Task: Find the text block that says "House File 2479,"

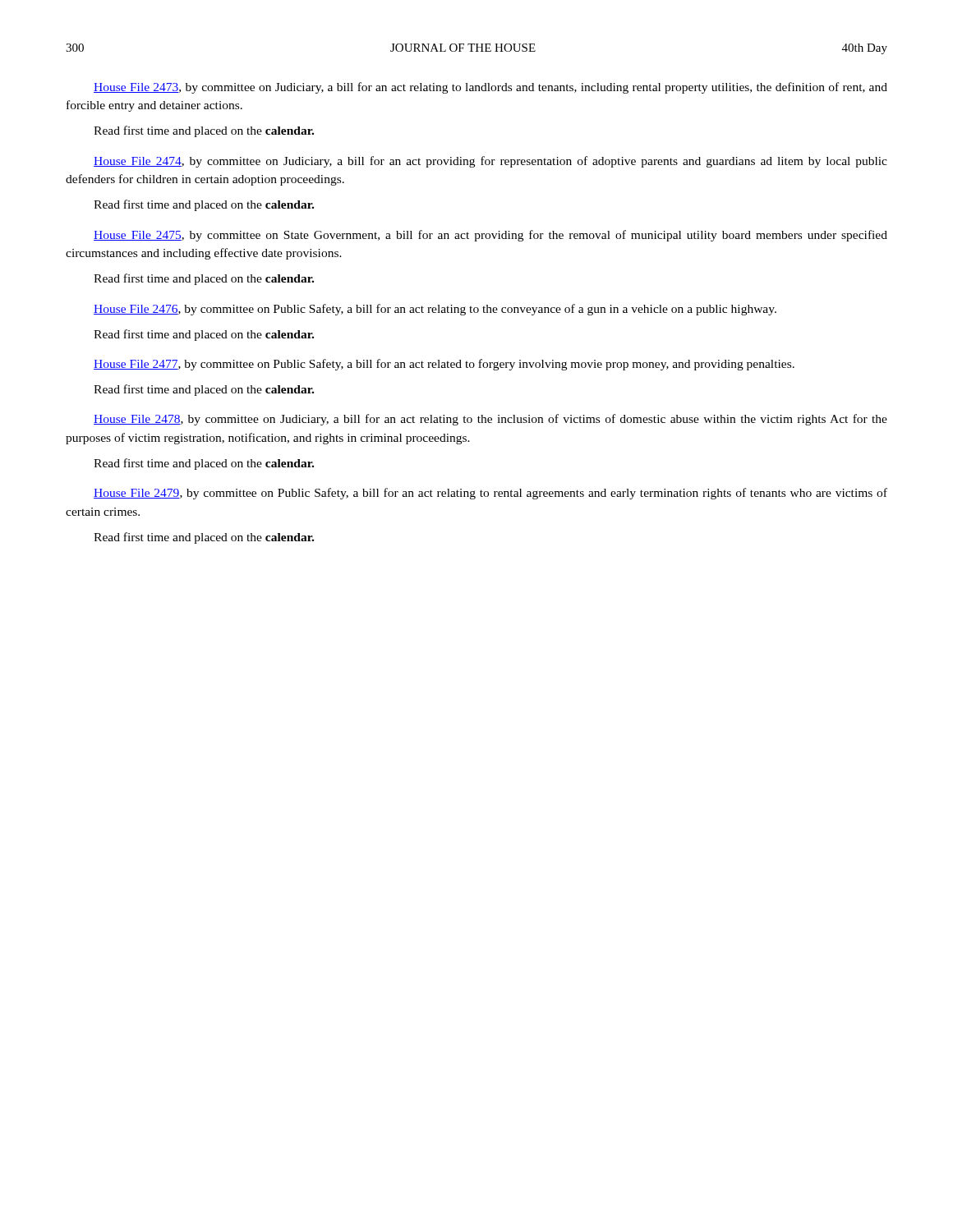Action: (x=476, y=502)
